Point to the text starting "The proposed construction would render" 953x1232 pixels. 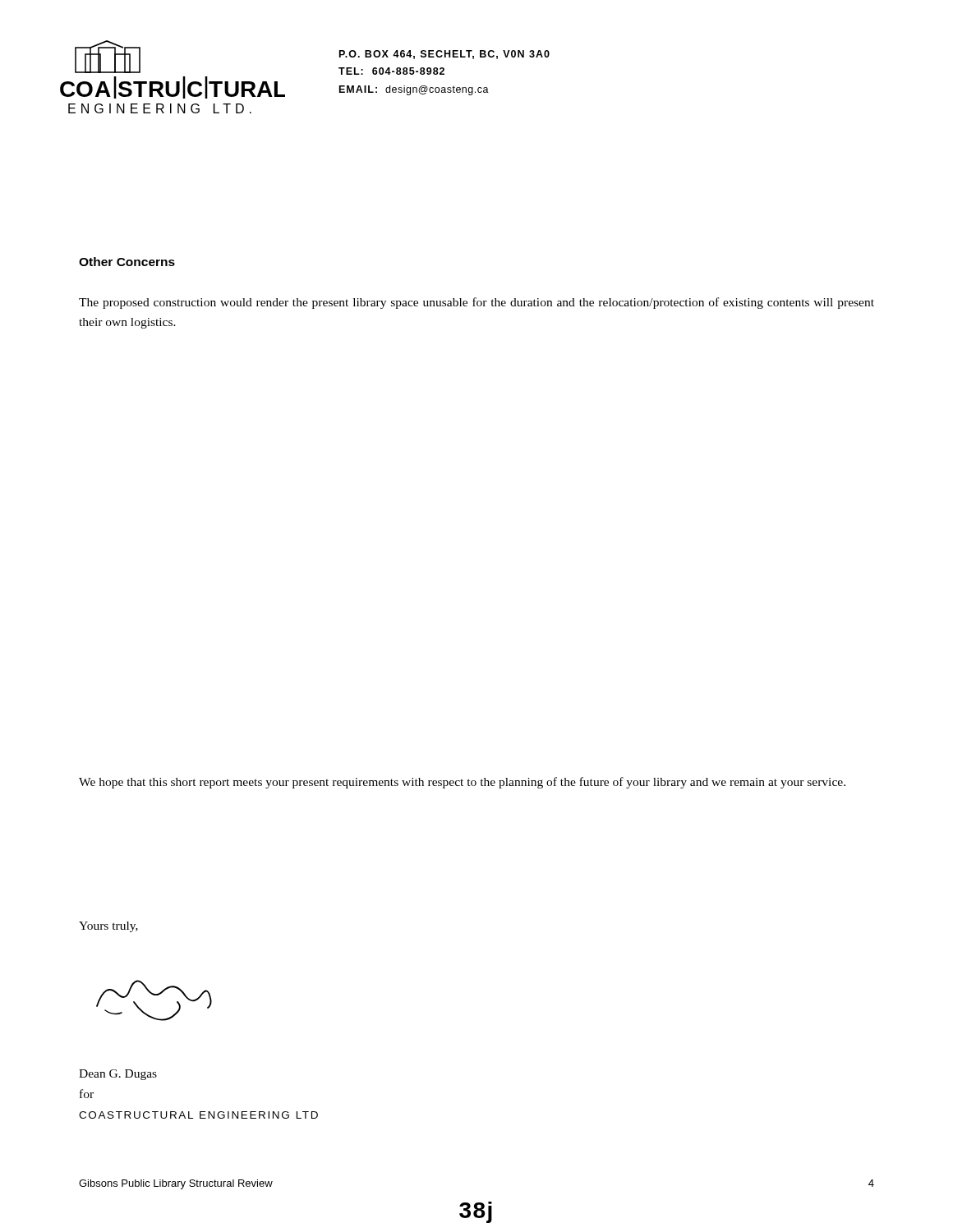tap(476, 312)
